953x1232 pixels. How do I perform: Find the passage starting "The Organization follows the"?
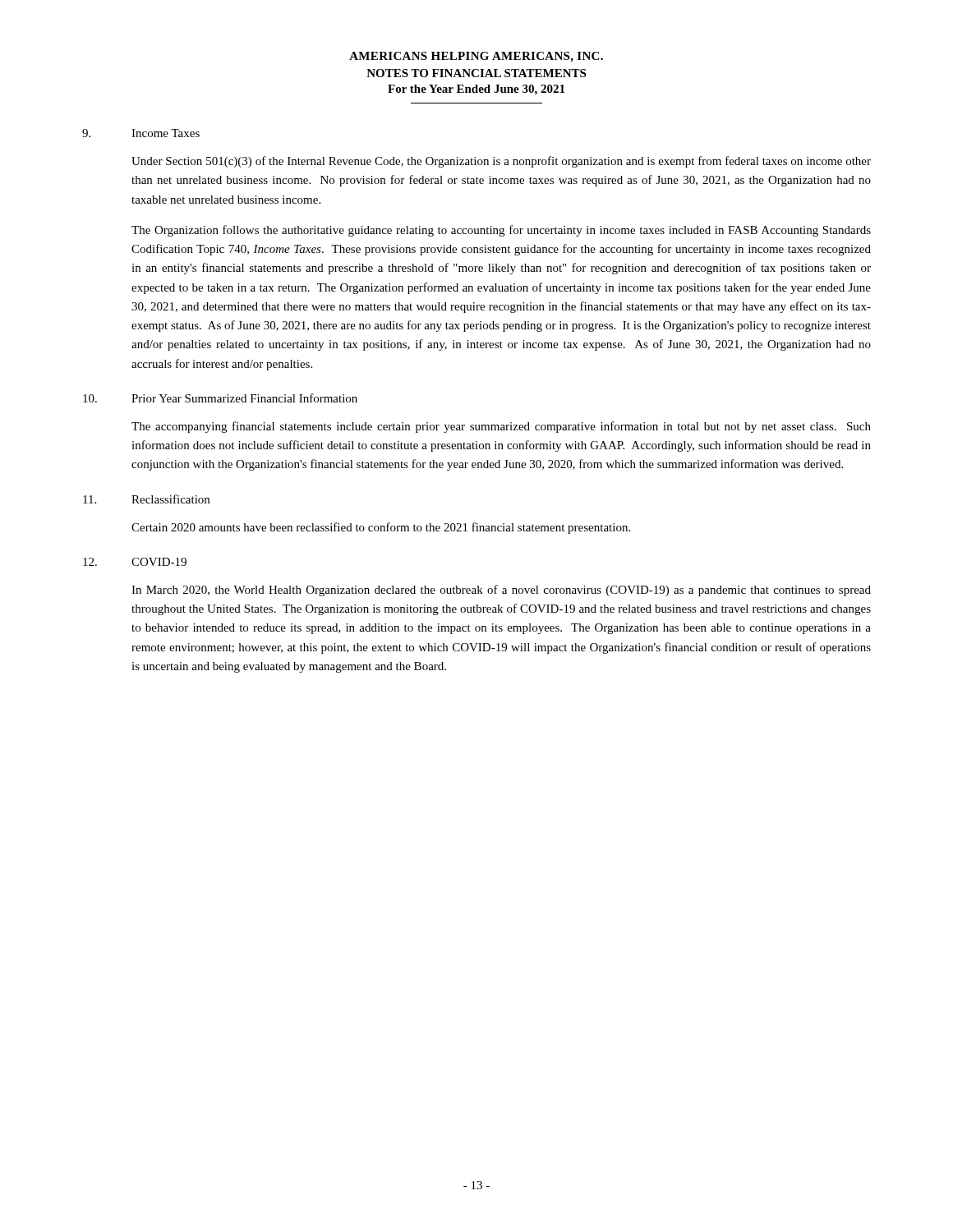click(501, 297)
